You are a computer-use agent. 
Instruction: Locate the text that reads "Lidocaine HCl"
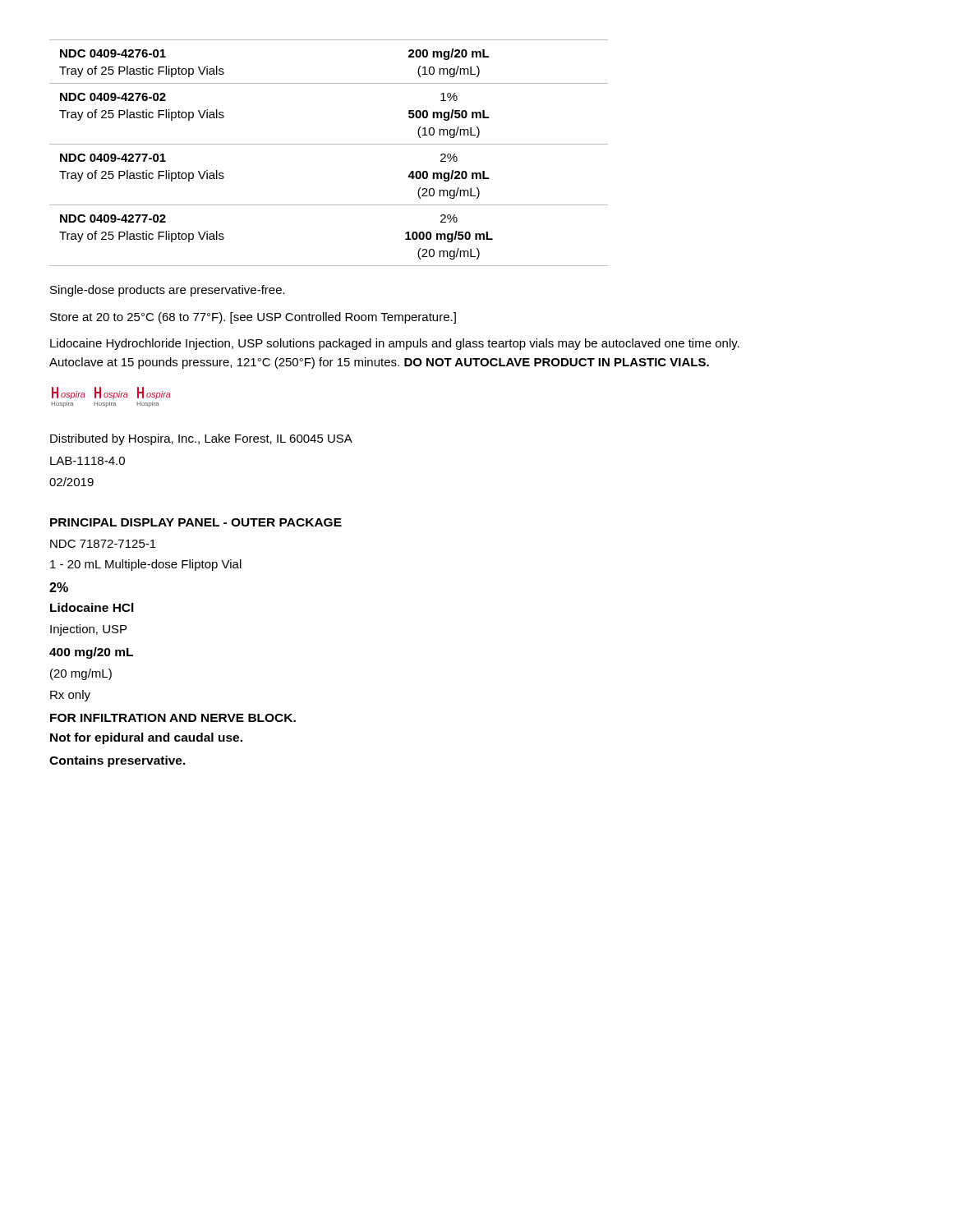(92, 607)
